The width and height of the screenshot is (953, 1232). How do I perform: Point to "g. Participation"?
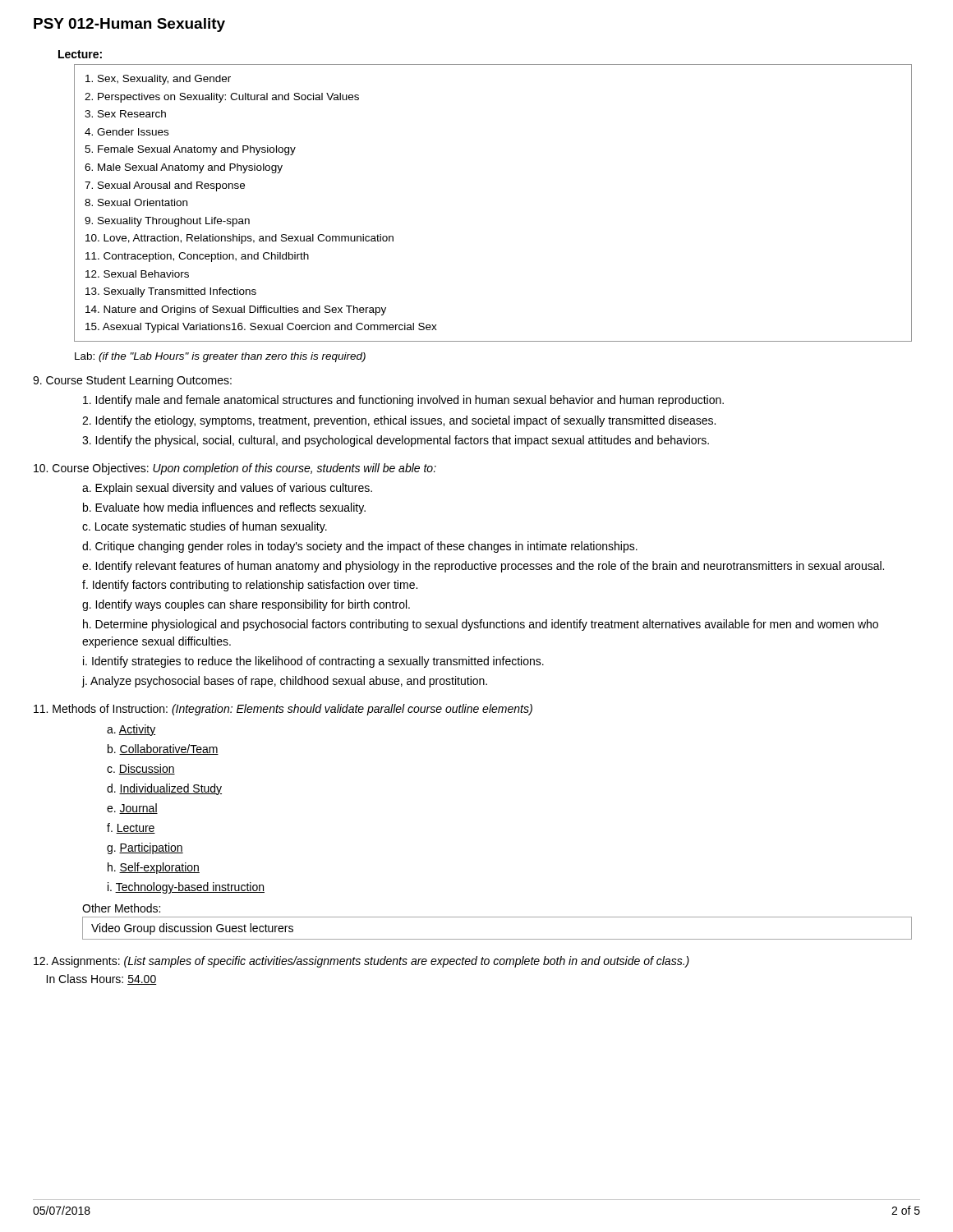[x=145, y=848]
